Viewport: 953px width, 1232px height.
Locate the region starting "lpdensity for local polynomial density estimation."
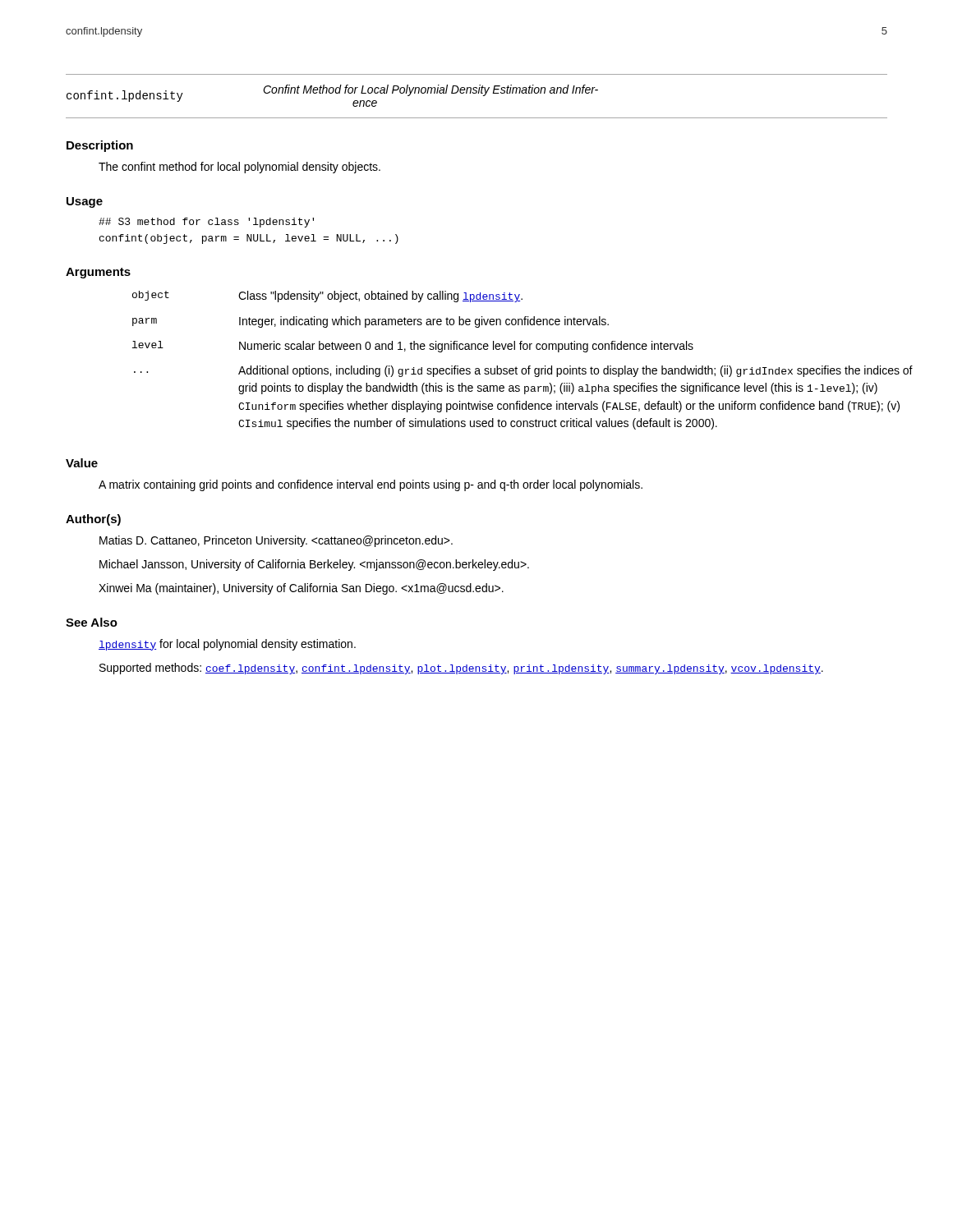coord(227,645)
